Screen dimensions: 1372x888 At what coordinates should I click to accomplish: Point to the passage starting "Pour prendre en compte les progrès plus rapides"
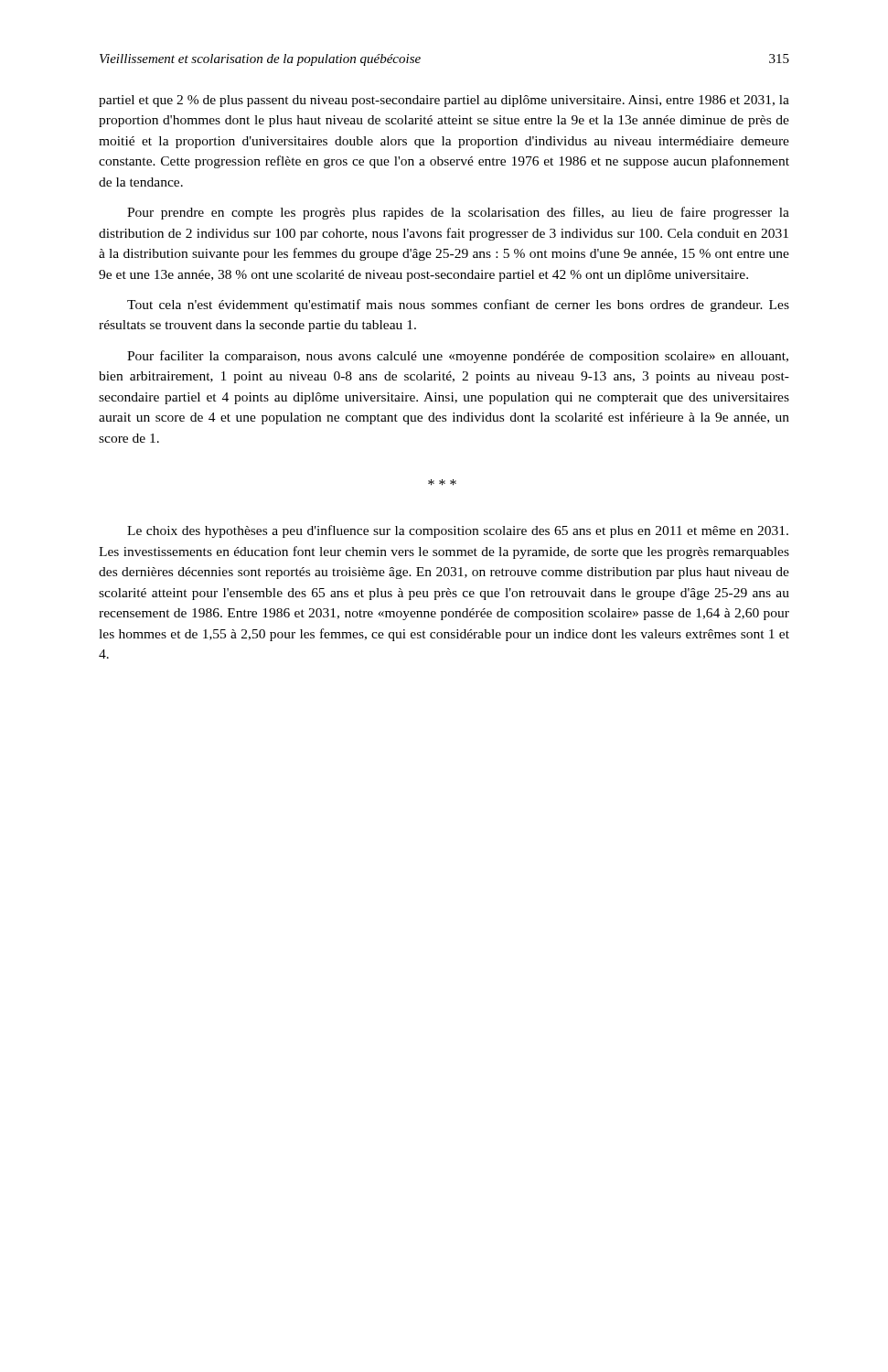point(444,243)
